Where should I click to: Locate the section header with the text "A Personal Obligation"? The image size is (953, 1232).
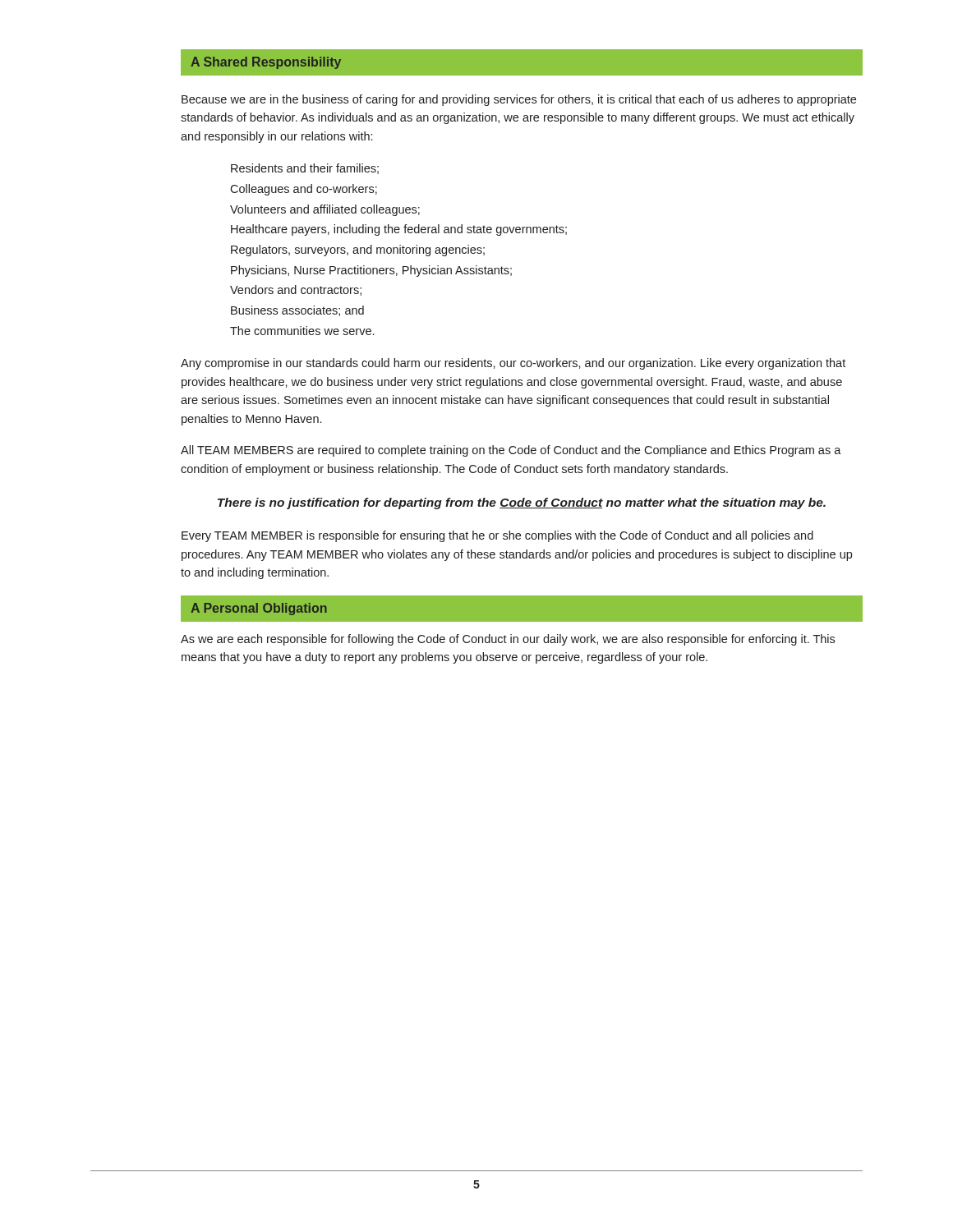coord(259,608)
